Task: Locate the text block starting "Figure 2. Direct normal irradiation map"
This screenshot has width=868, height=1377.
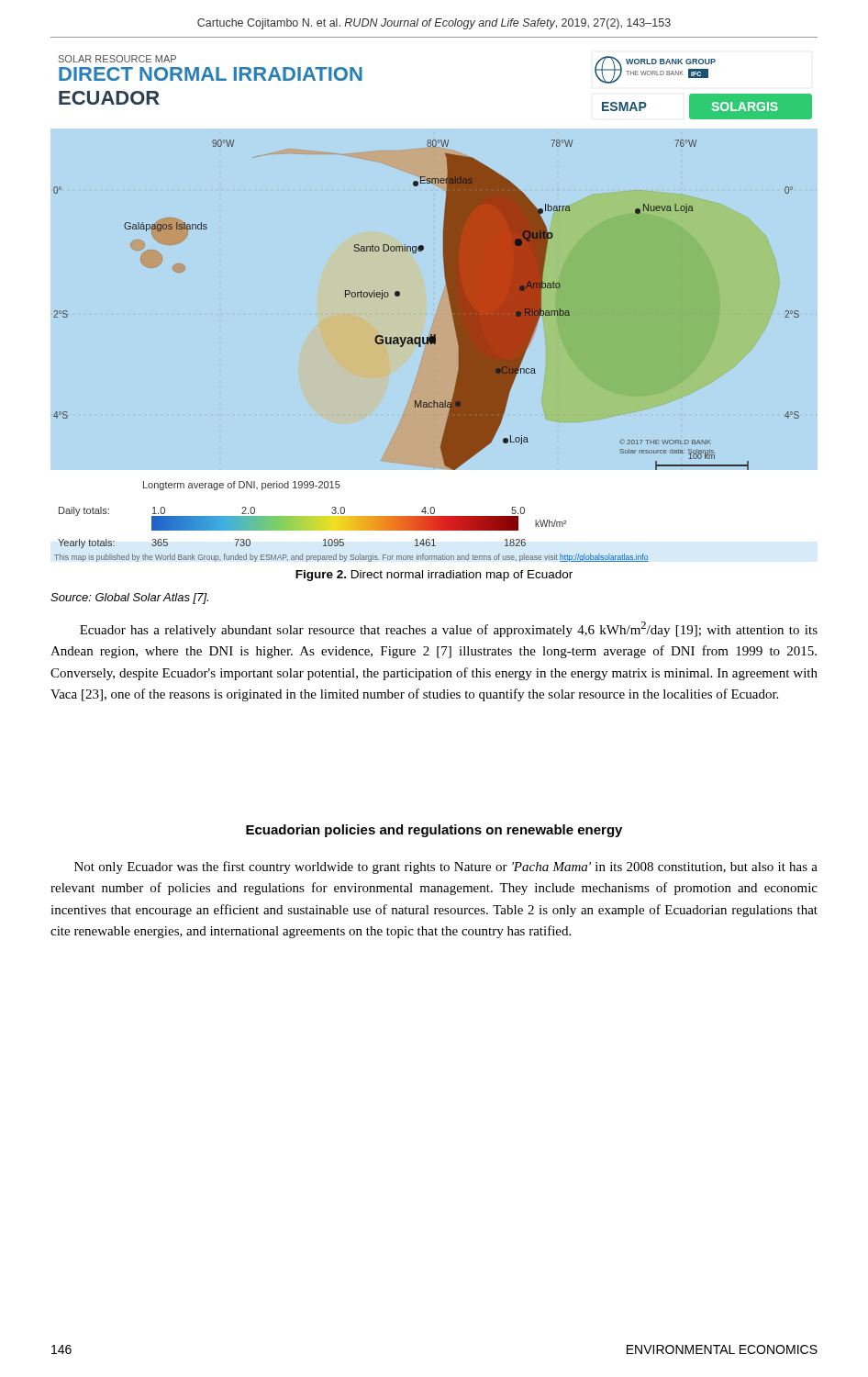Action: tap(434, 574)
